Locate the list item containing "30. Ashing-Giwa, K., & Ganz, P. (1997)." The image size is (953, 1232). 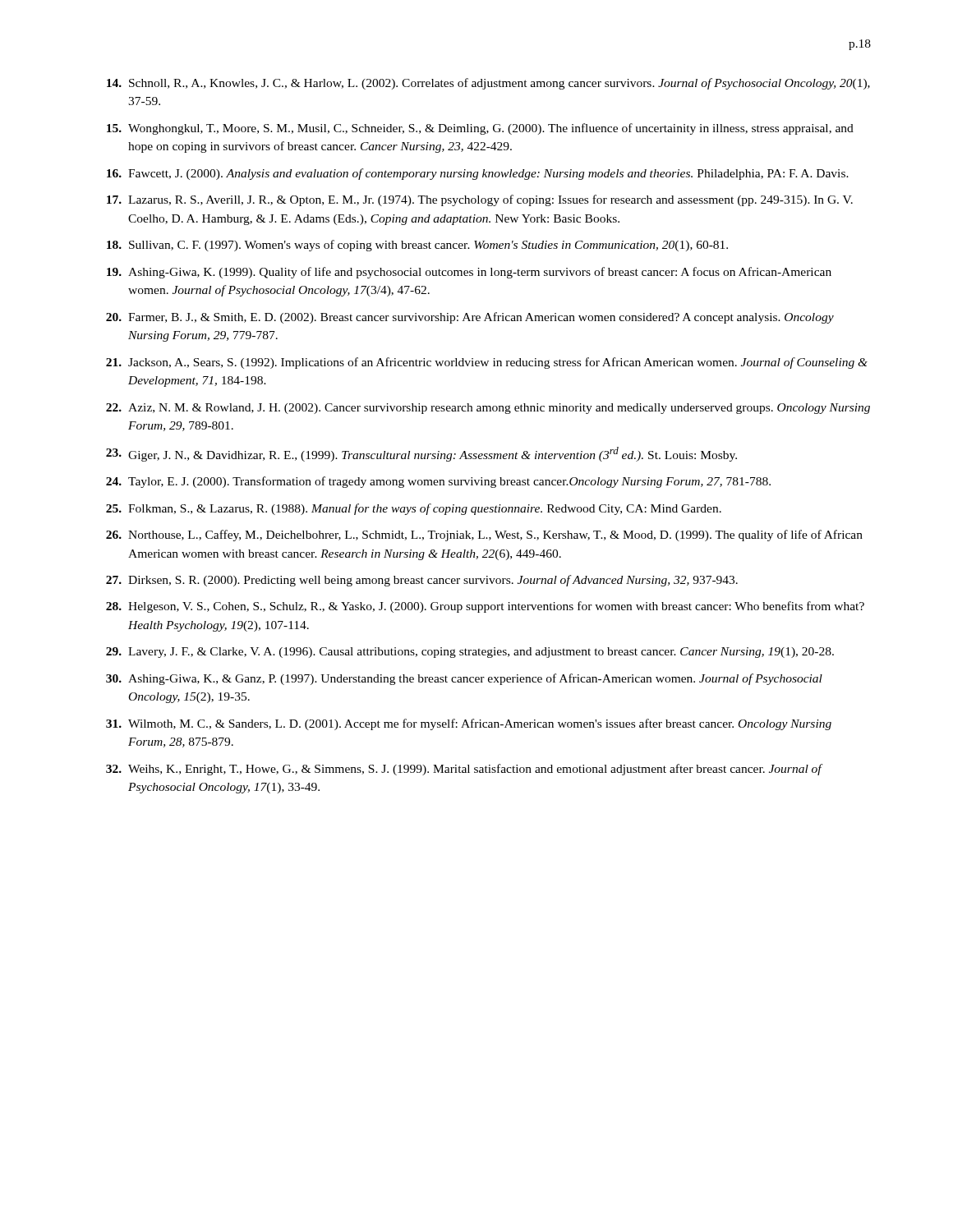[481, 688]
